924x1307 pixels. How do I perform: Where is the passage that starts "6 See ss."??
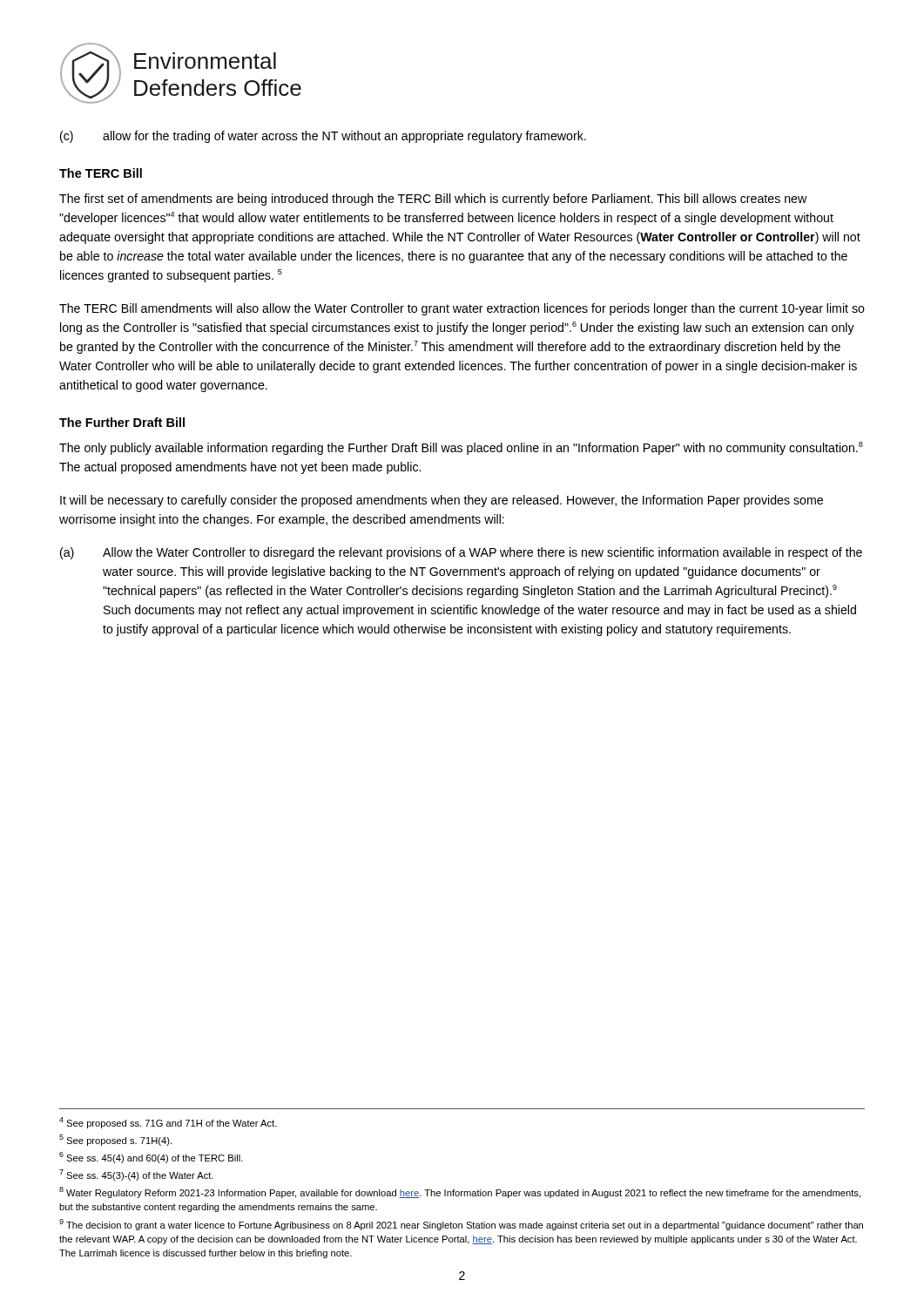(151, 1157)
